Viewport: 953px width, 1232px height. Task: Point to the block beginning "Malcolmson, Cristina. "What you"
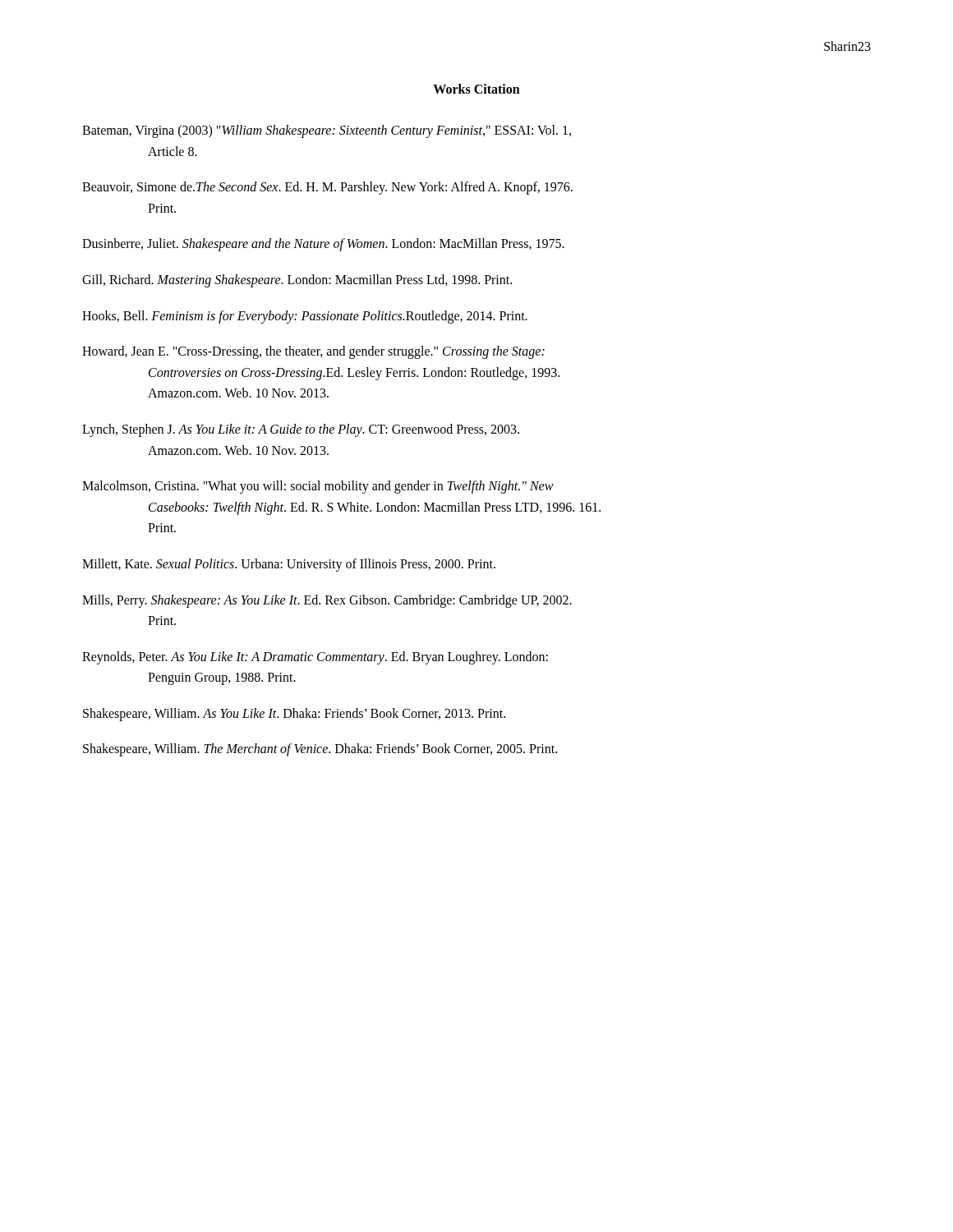pos(476,509)
